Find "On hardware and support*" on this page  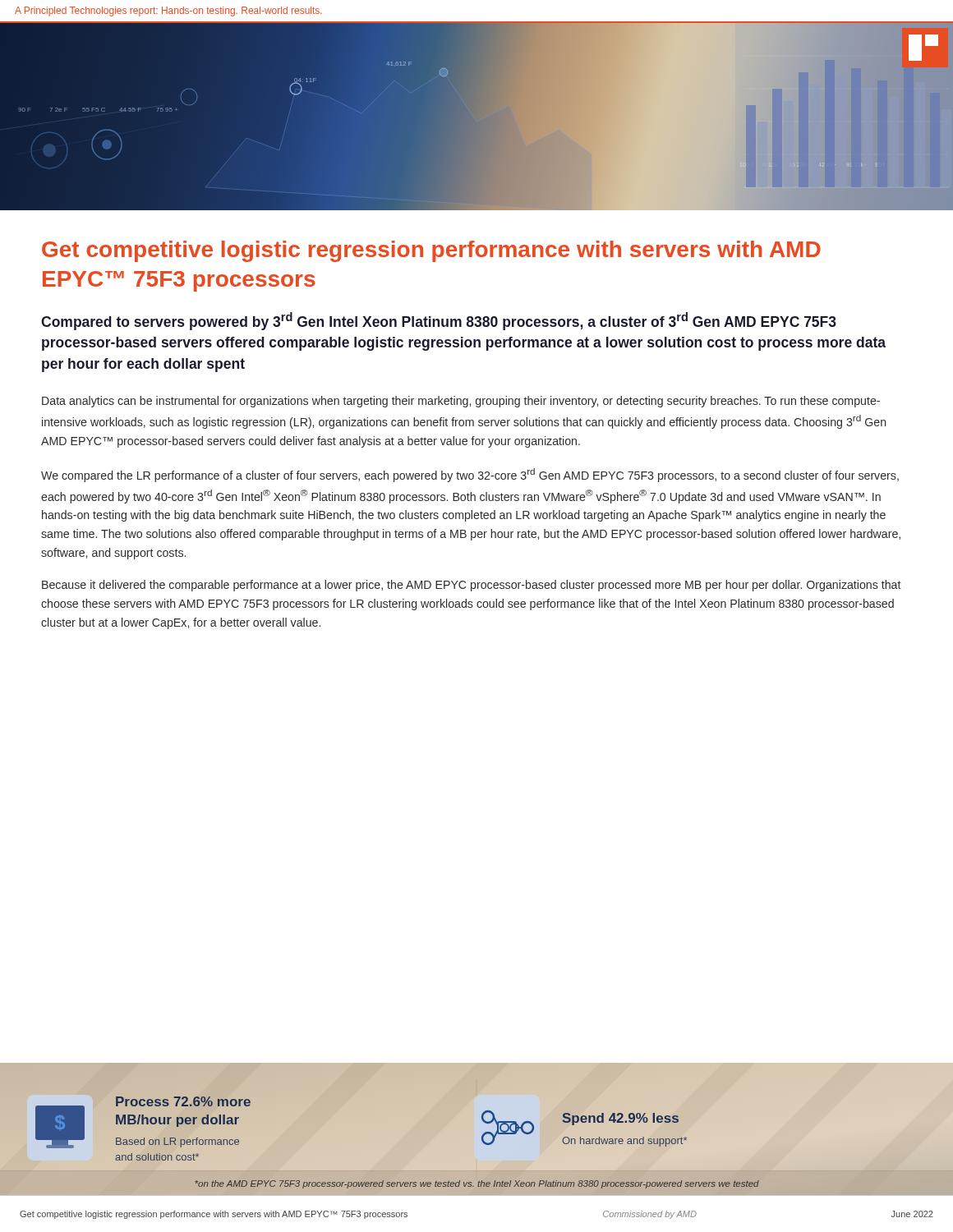[625, 1140]
